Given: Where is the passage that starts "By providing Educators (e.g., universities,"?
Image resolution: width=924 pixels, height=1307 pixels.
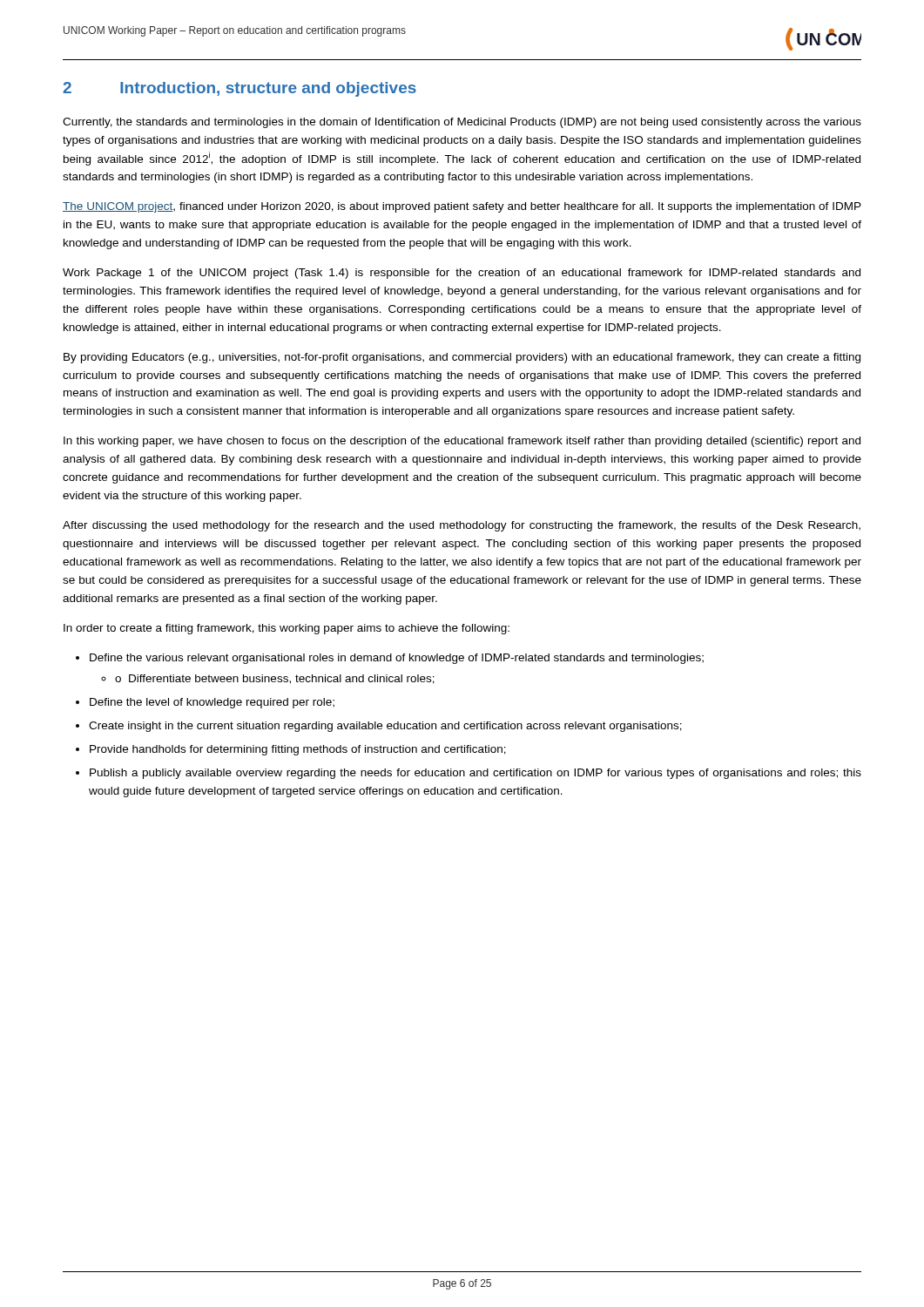Looking at the screenshot, I should pos(462,384).
